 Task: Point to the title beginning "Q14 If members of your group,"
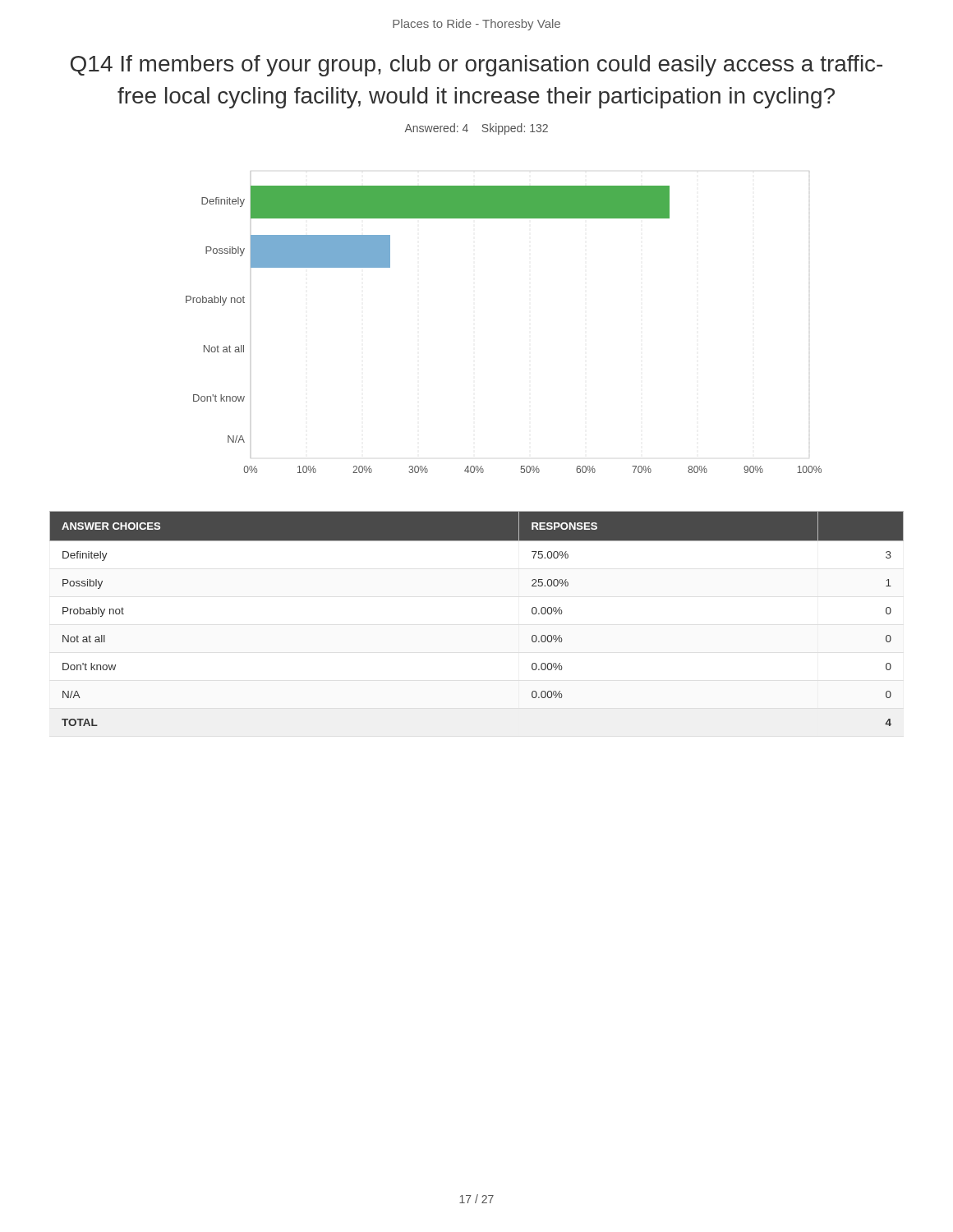pyautogui.click(x=476, y=80)
